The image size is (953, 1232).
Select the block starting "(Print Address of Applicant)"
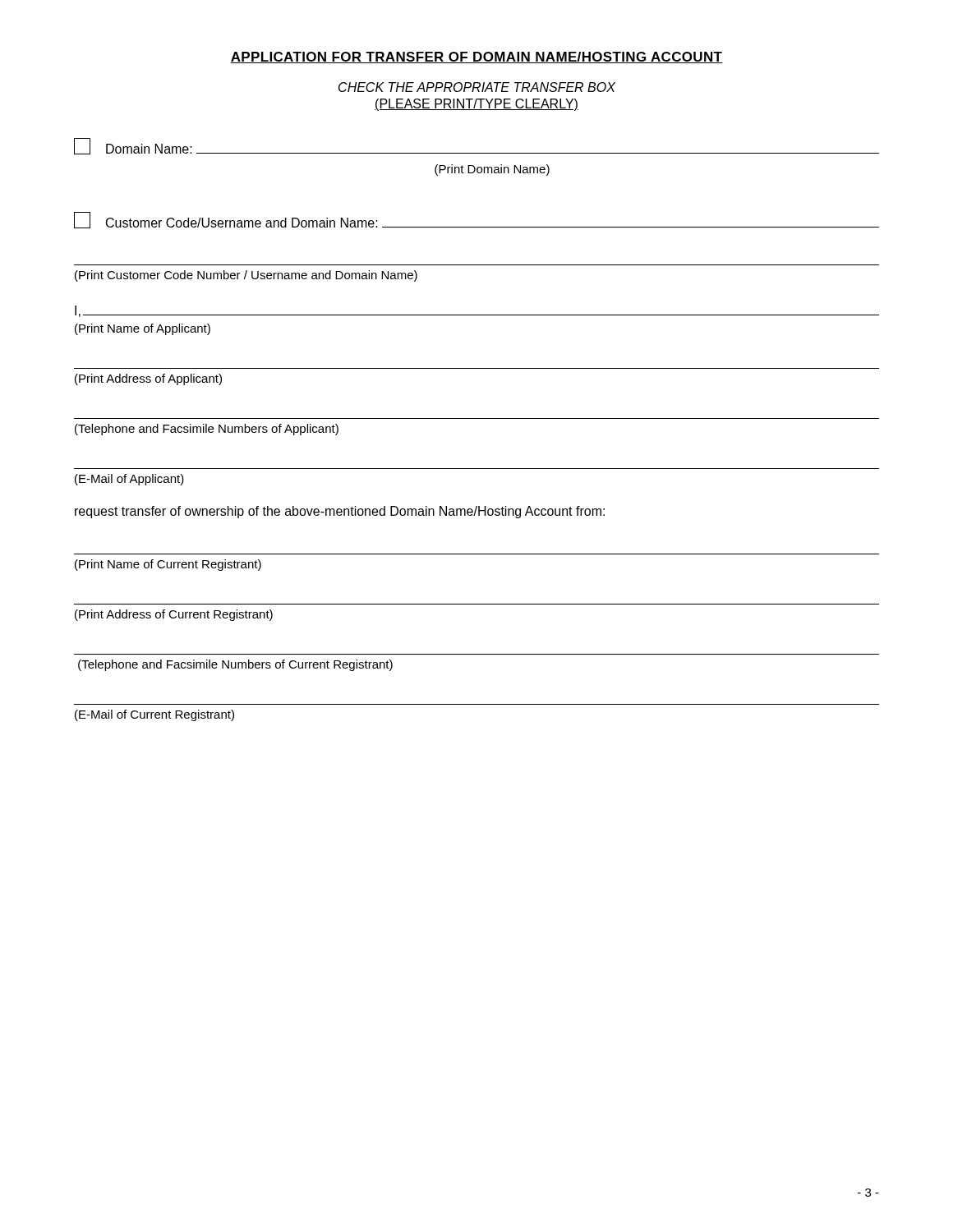[476, 368]
